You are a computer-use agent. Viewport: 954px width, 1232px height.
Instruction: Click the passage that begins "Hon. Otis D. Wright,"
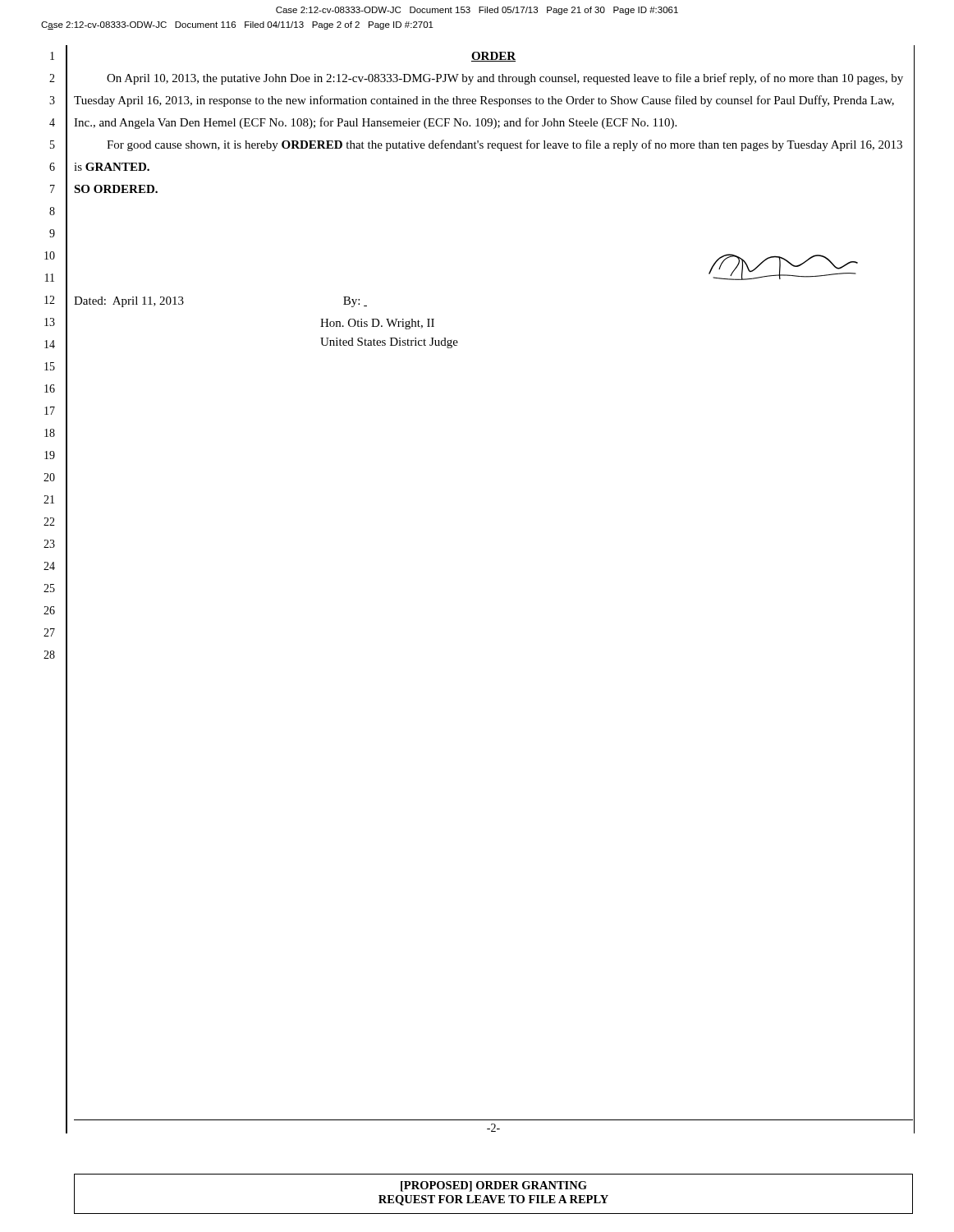(x=389, y=332)
